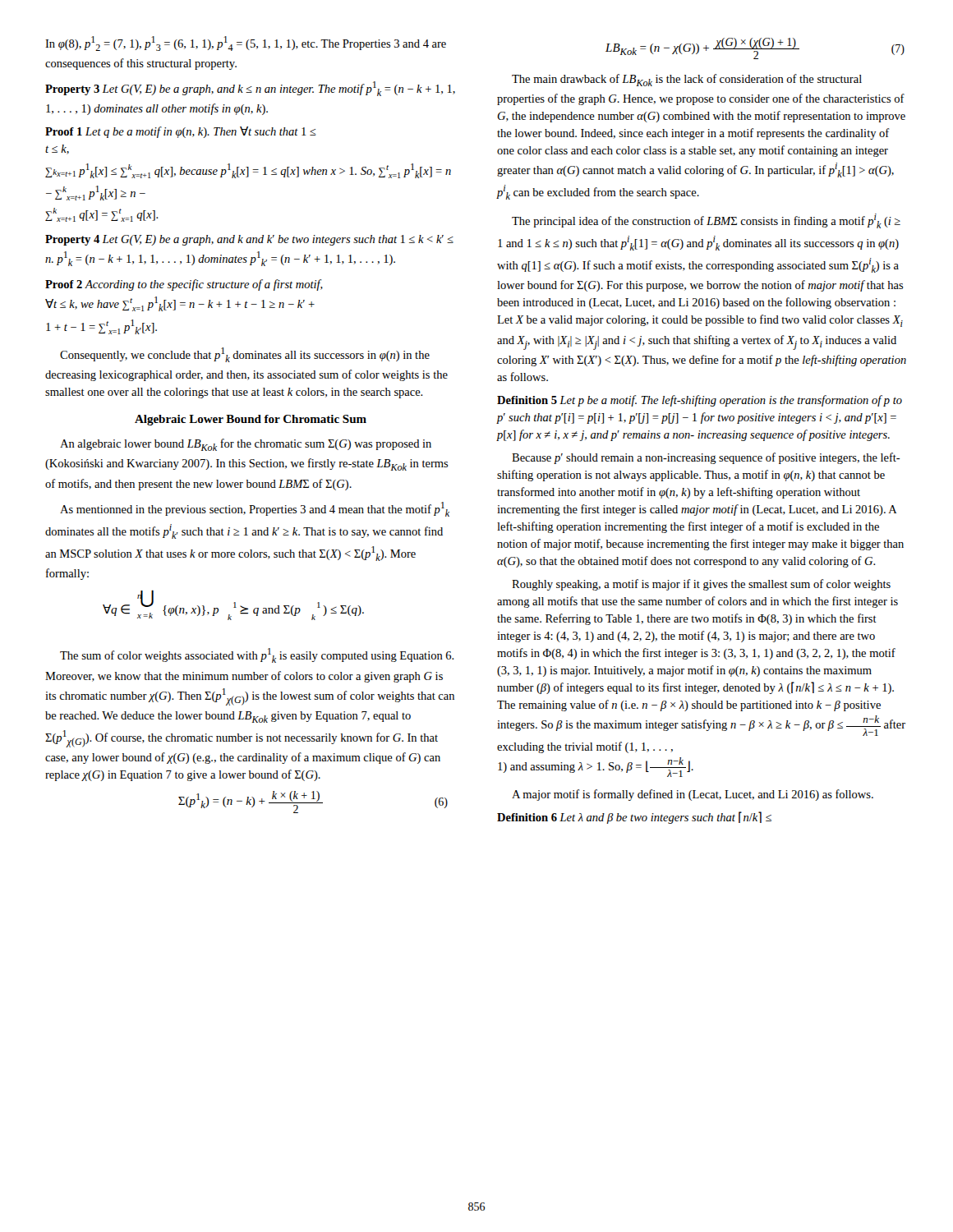Where is the passage that starts "The sum of color weights associated with p1k"?
953x1232 pixels.
click(250, 714)
